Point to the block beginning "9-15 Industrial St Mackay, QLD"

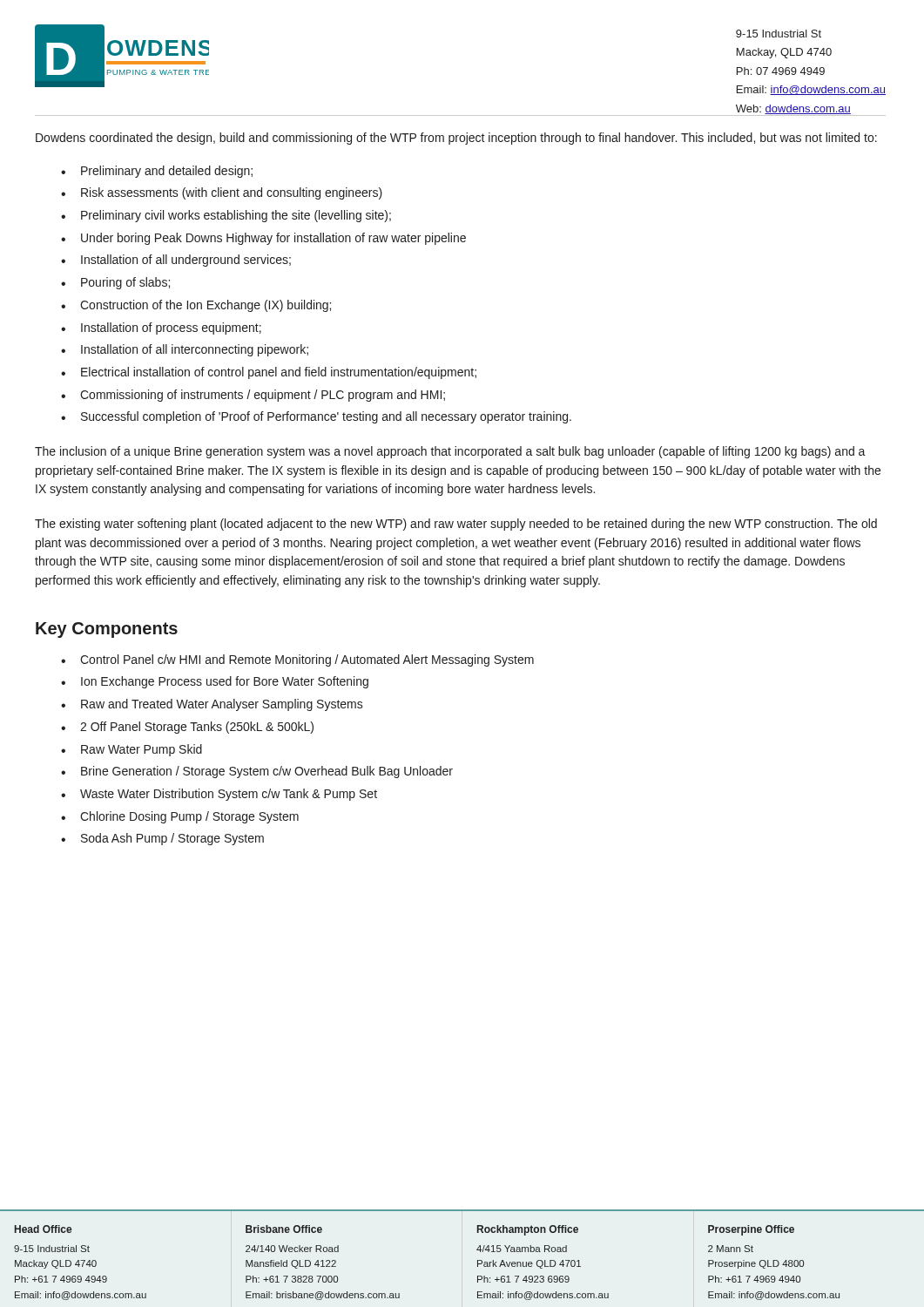click(x=811, y=71)
